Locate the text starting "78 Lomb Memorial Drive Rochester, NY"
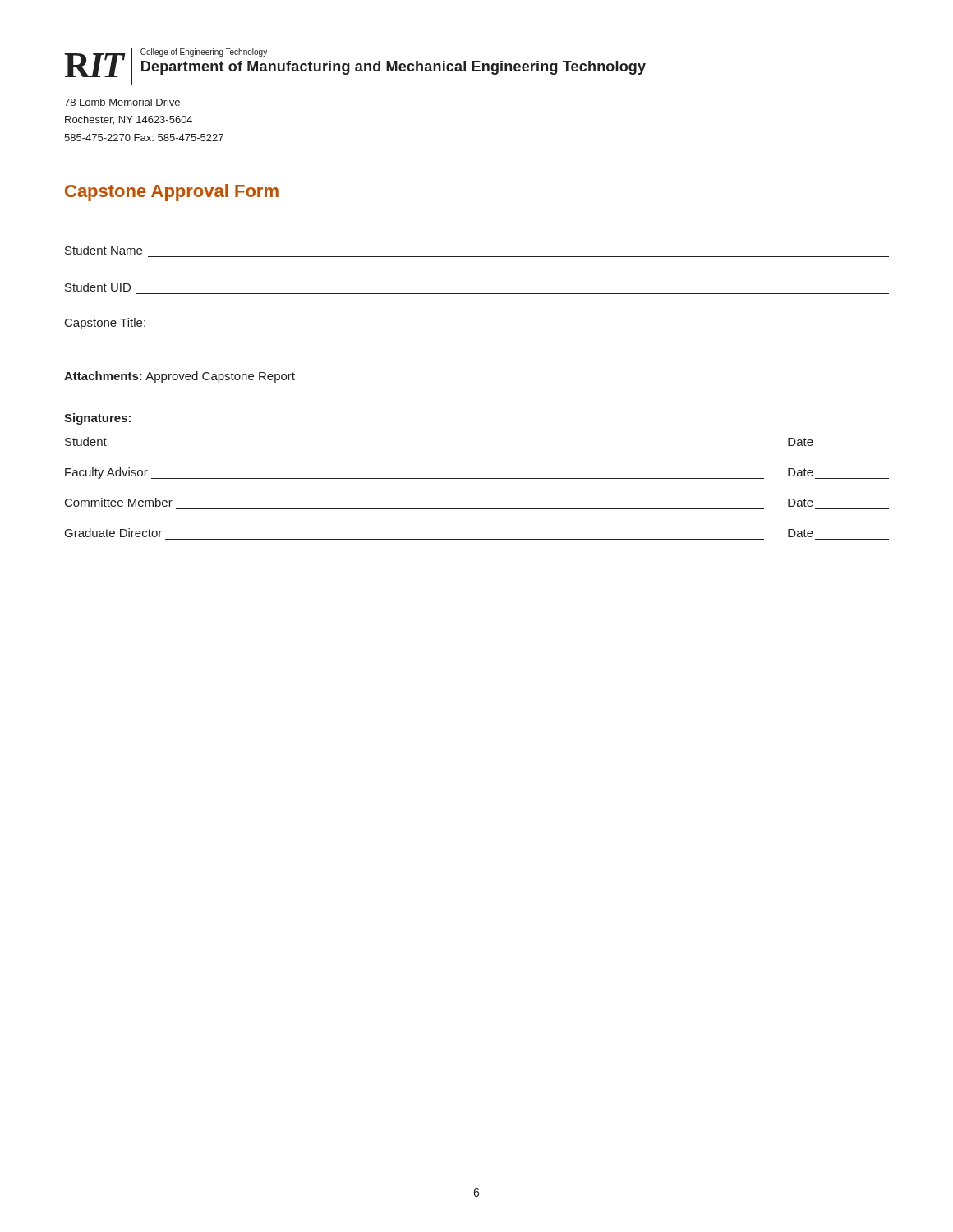This screenshot has width=953, height=1232. [x=122, y=102]
